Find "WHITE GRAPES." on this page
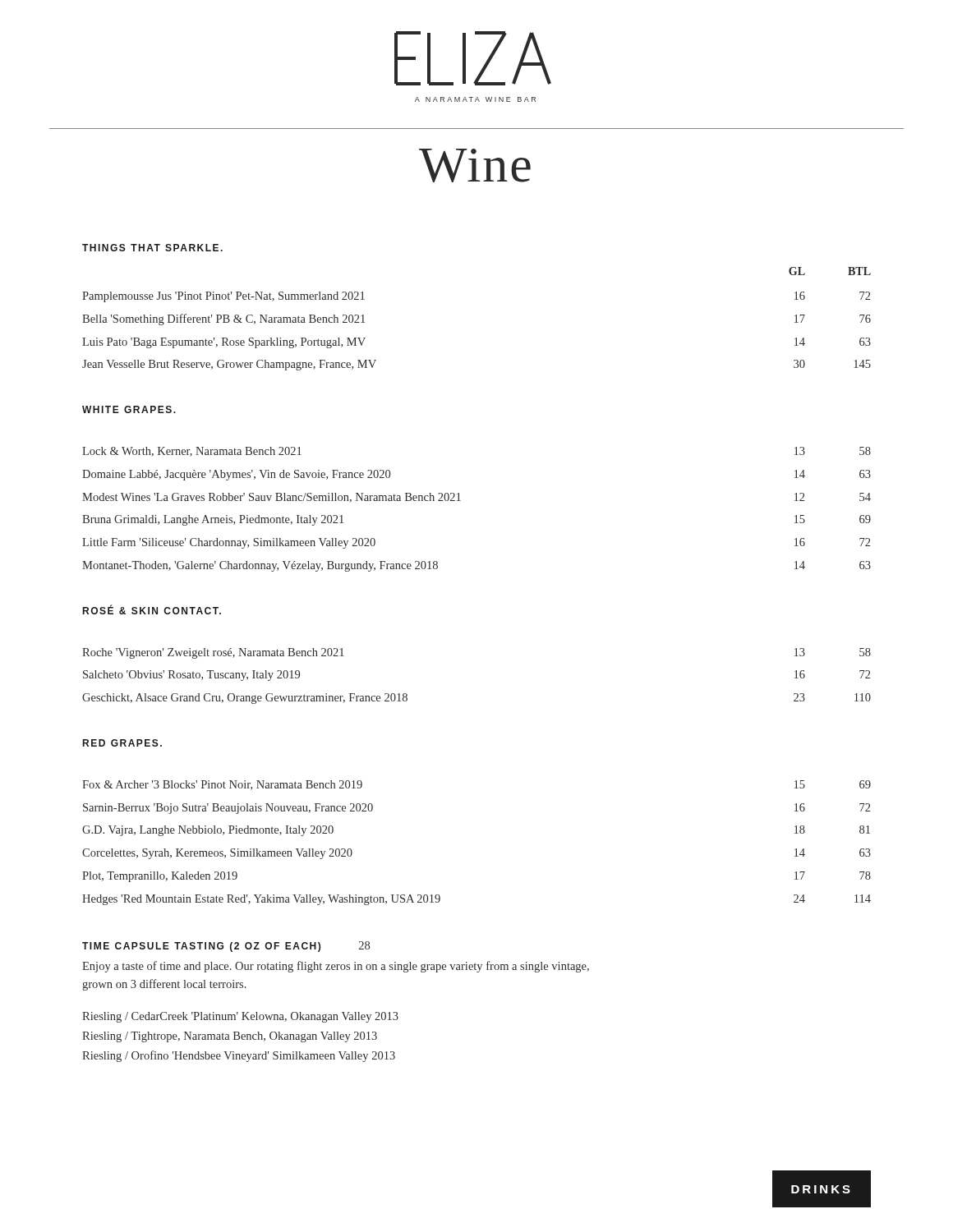The image size is (953, 1232). click(x=130, y=410)
